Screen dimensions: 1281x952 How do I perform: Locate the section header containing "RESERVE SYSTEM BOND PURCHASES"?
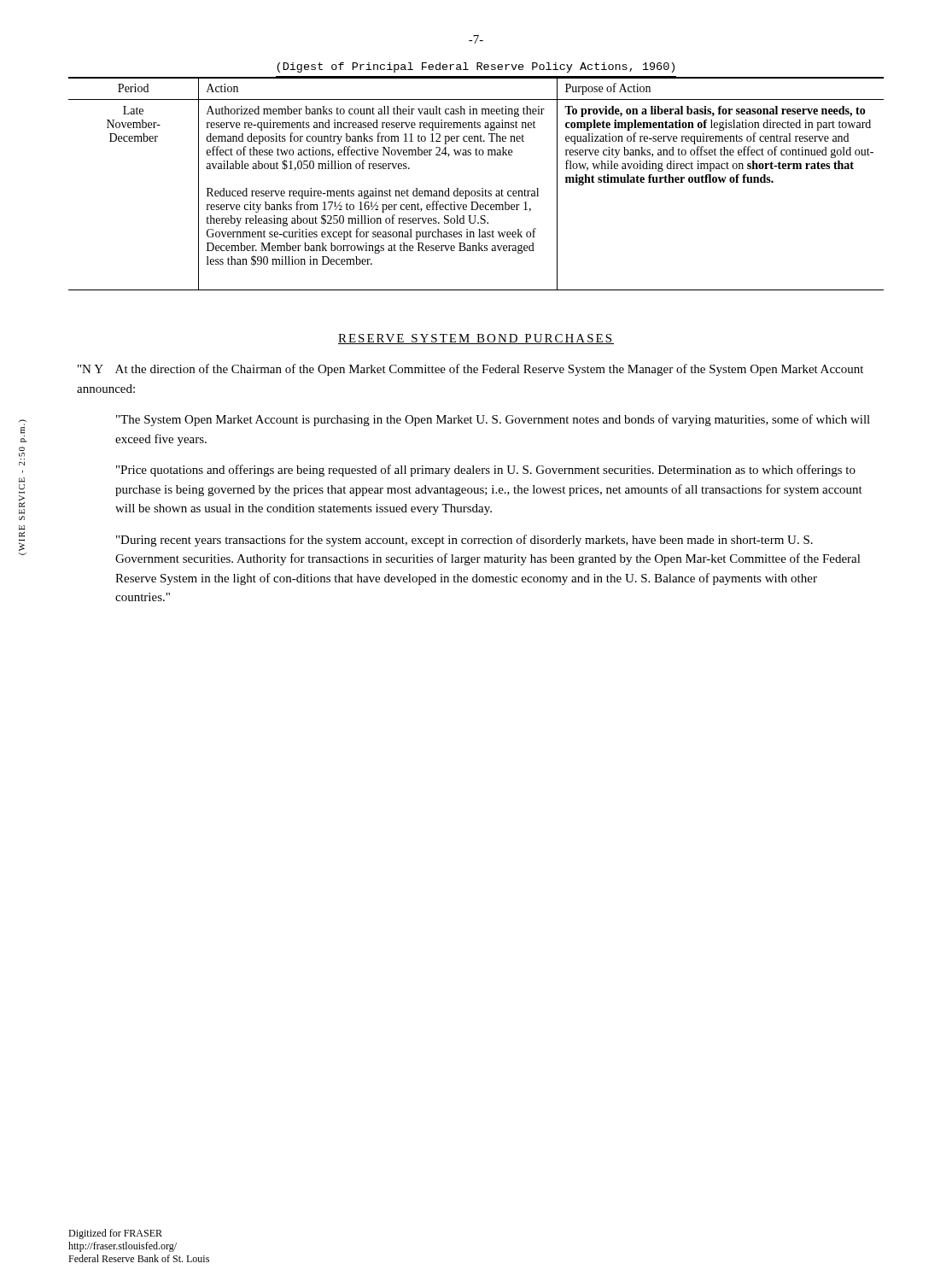pyautogui.click(x=476, y=338)
